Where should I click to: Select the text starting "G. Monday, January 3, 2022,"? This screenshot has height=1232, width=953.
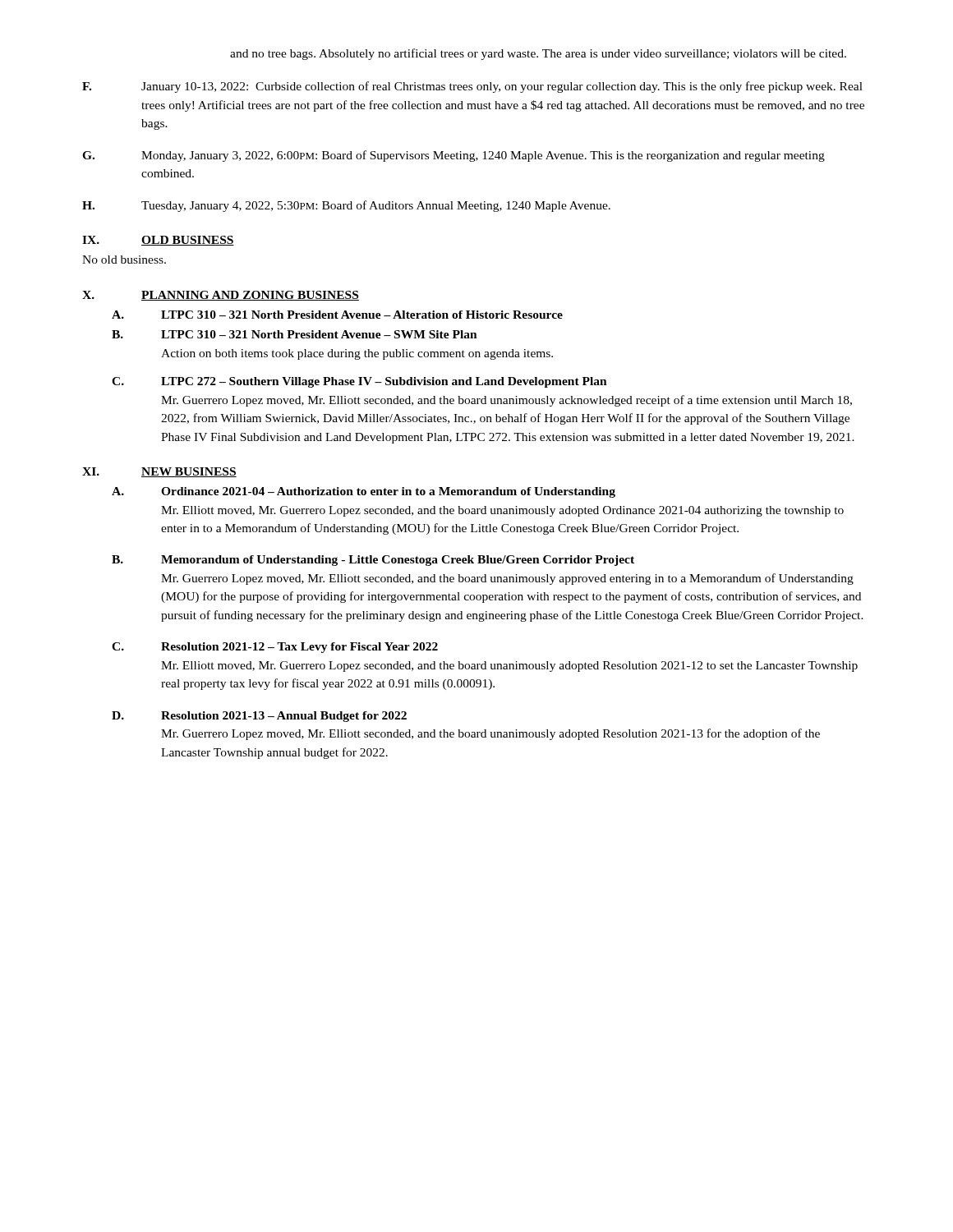click(476, 165)
